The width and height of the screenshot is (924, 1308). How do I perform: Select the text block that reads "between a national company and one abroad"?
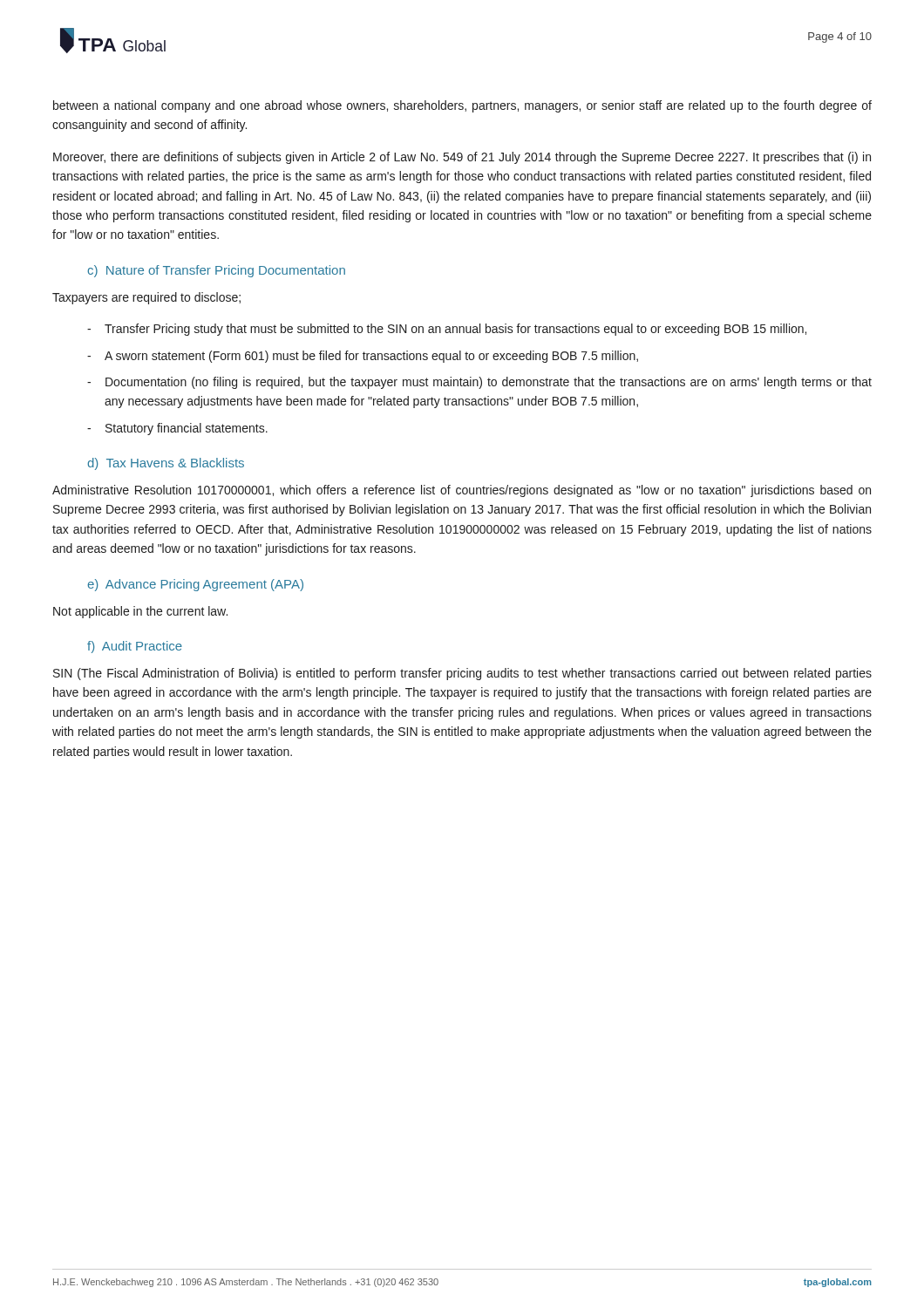tap(462, 115)
